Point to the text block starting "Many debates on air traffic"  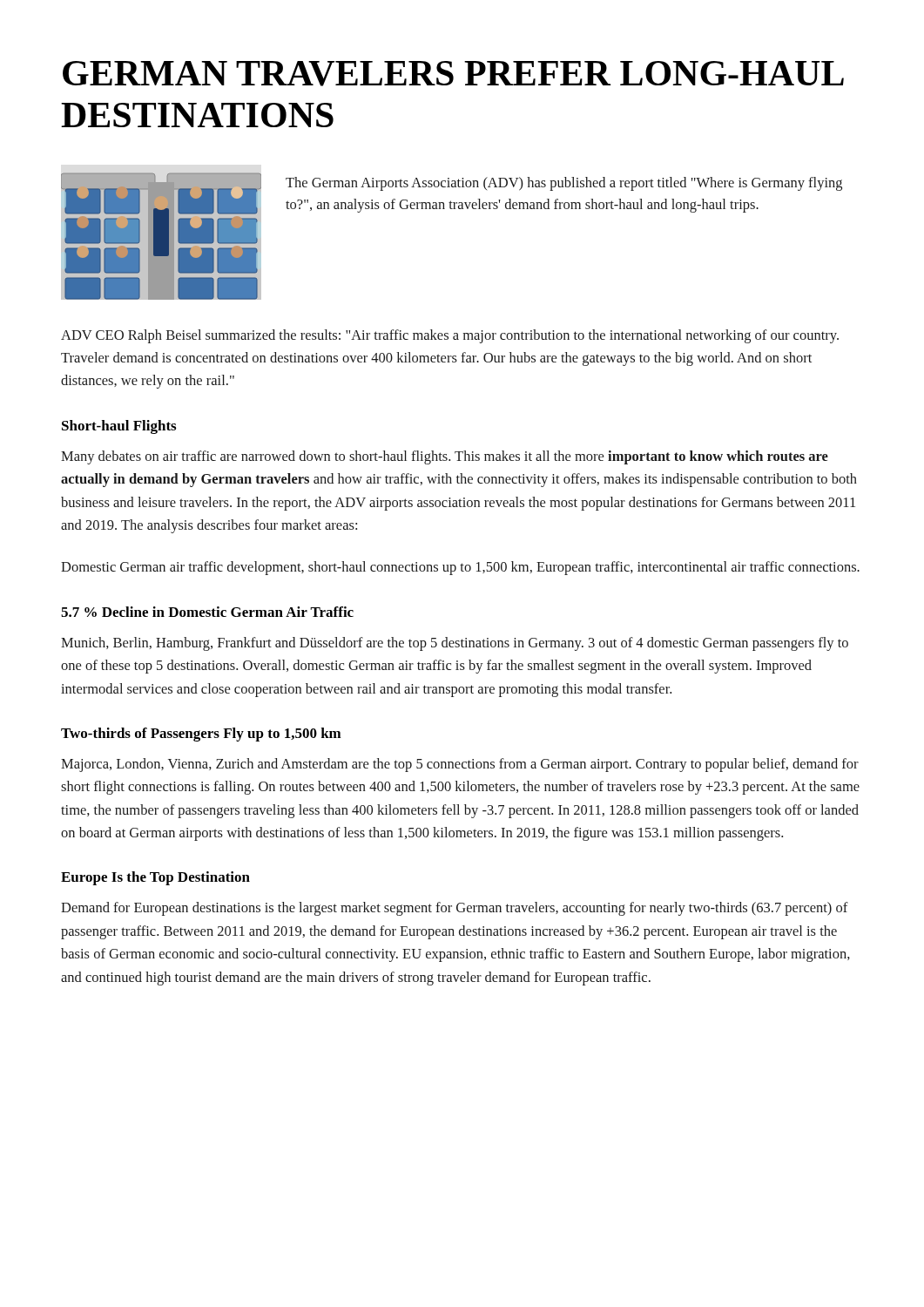coord(459,490)
